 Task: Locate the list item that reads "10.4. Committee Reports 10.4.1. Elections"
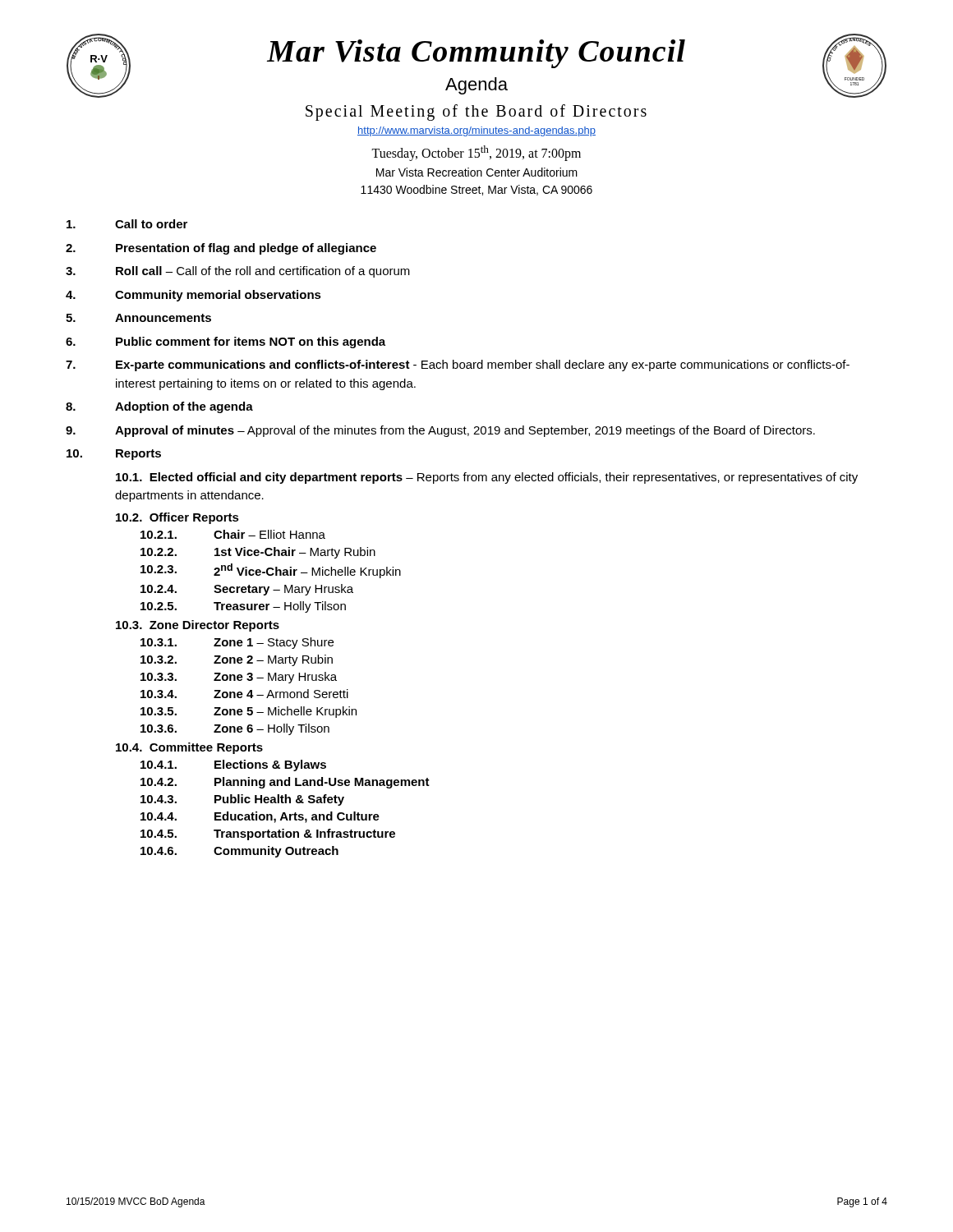click(x=189, y=748)
